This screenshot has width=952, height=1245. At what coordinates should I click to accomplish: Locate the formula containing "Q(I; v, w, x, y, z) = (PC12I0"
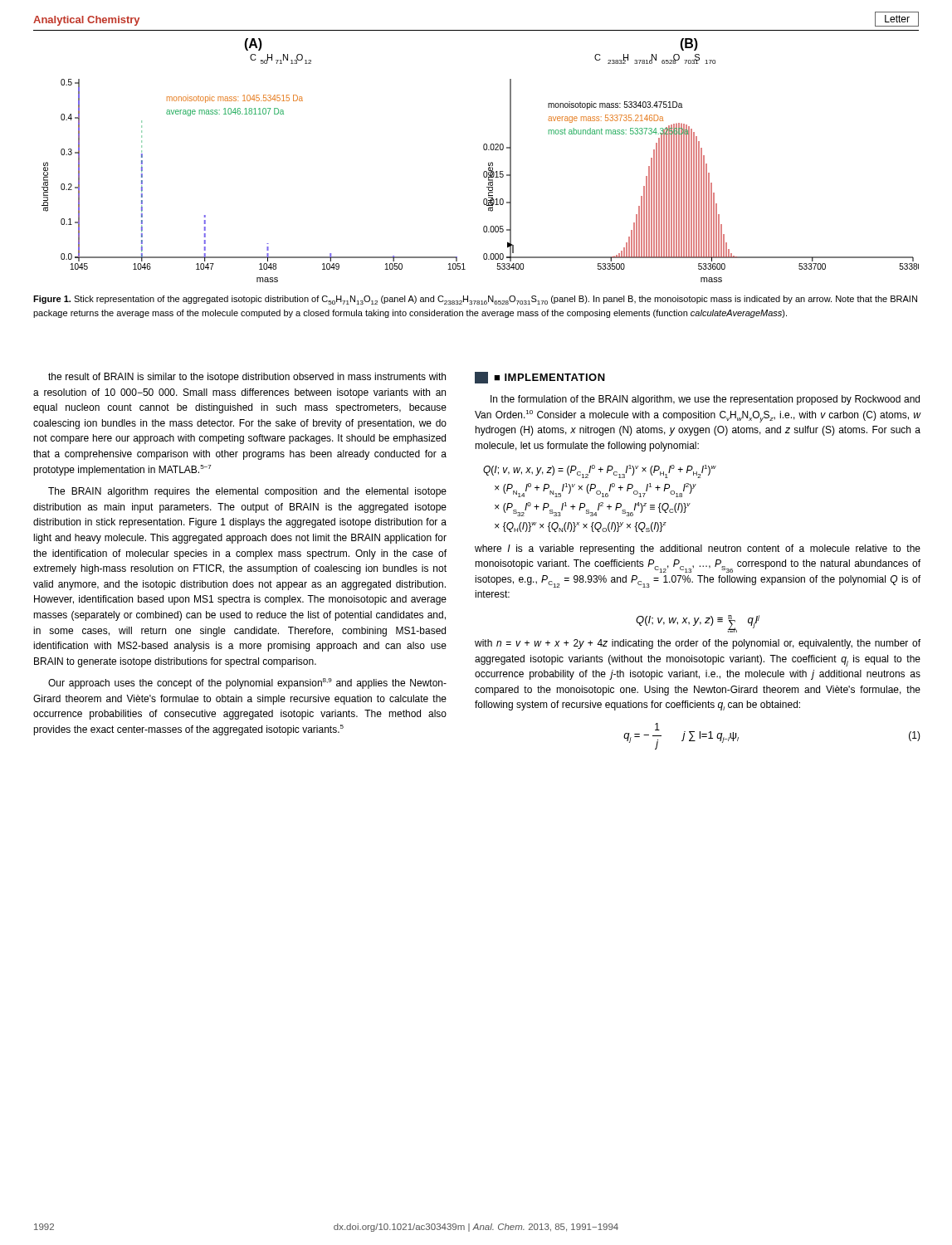(599, 498)
